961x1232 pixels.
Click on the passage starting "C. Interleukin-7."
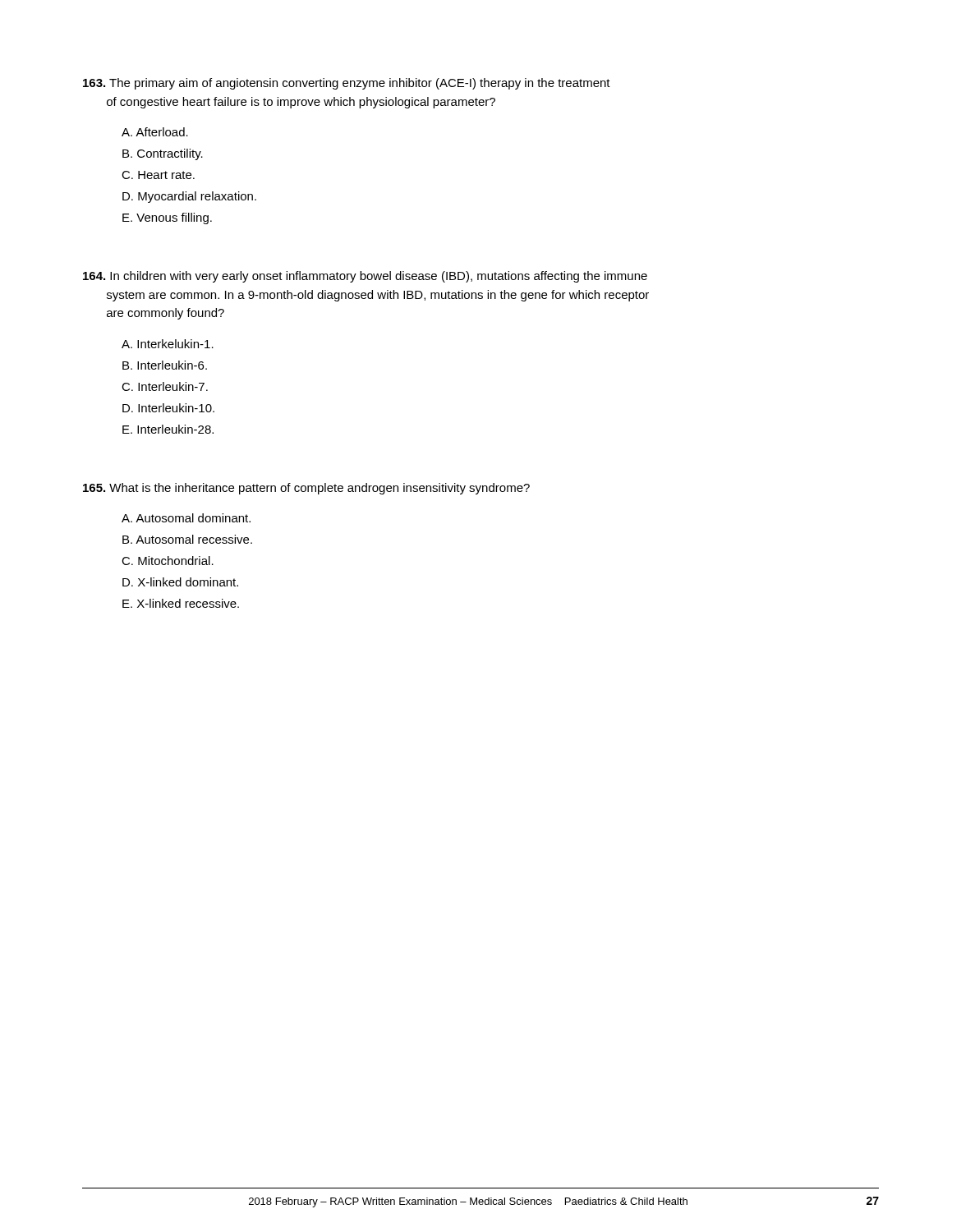(165, 386)
